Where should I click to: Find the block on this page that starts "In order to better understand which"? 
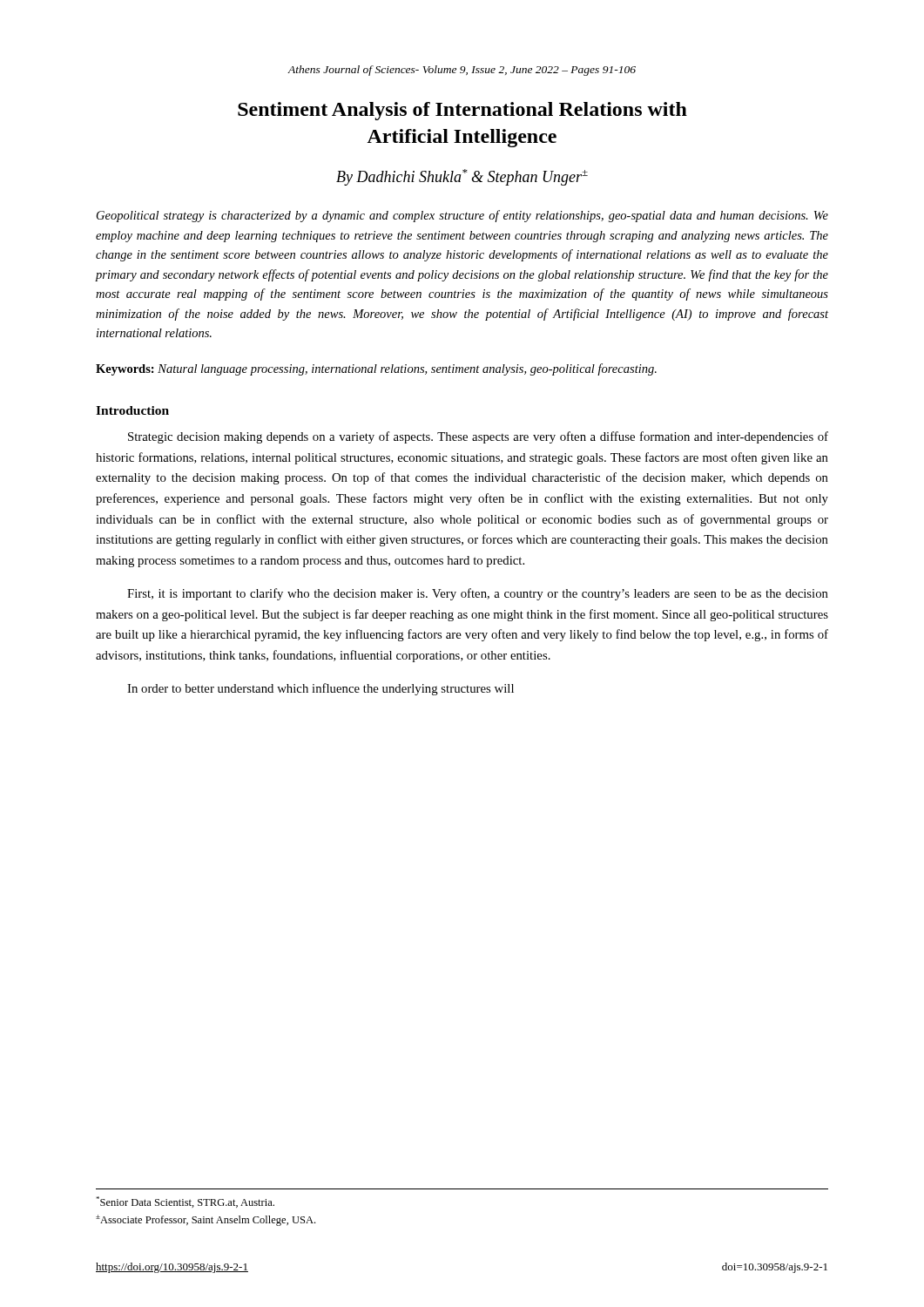321,688
